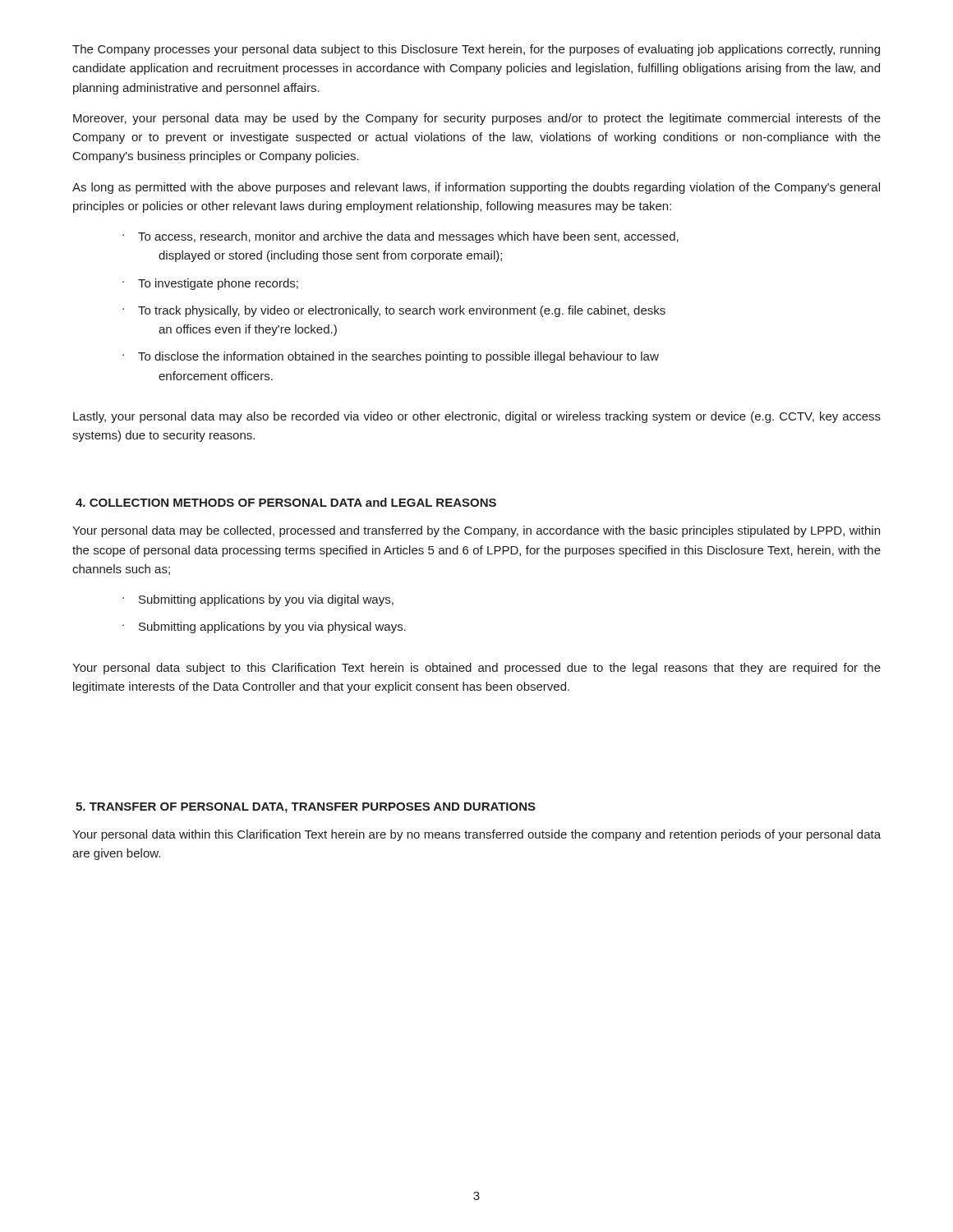
Task: Click on the text block containing "As long as permitted with the"
Action: click(x=476, y=196)
